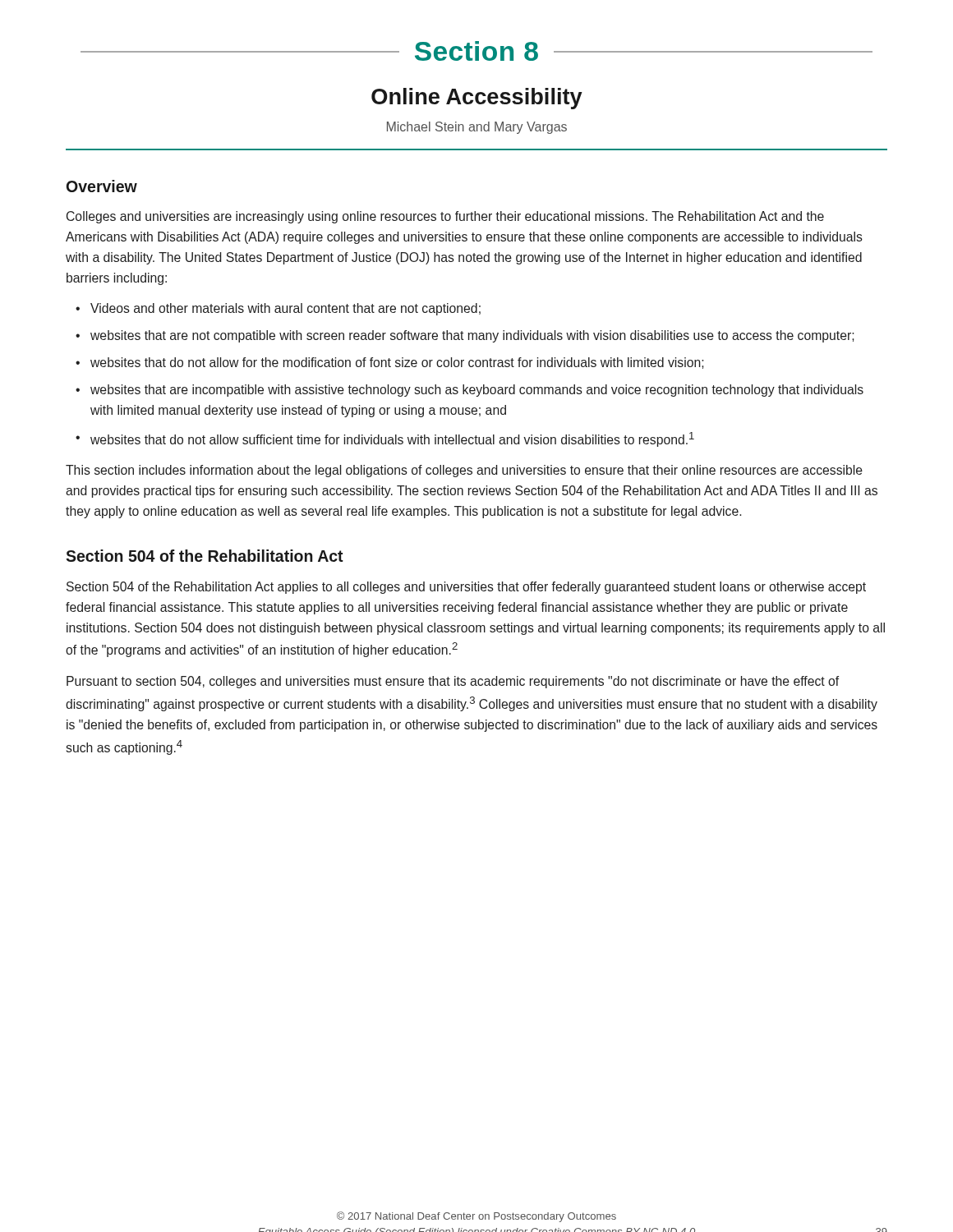Find the block on this page that starts "websites that do not allow sufficient time for"
The height and width of the screenshot is (1232, 953).
tap(392, 438)
